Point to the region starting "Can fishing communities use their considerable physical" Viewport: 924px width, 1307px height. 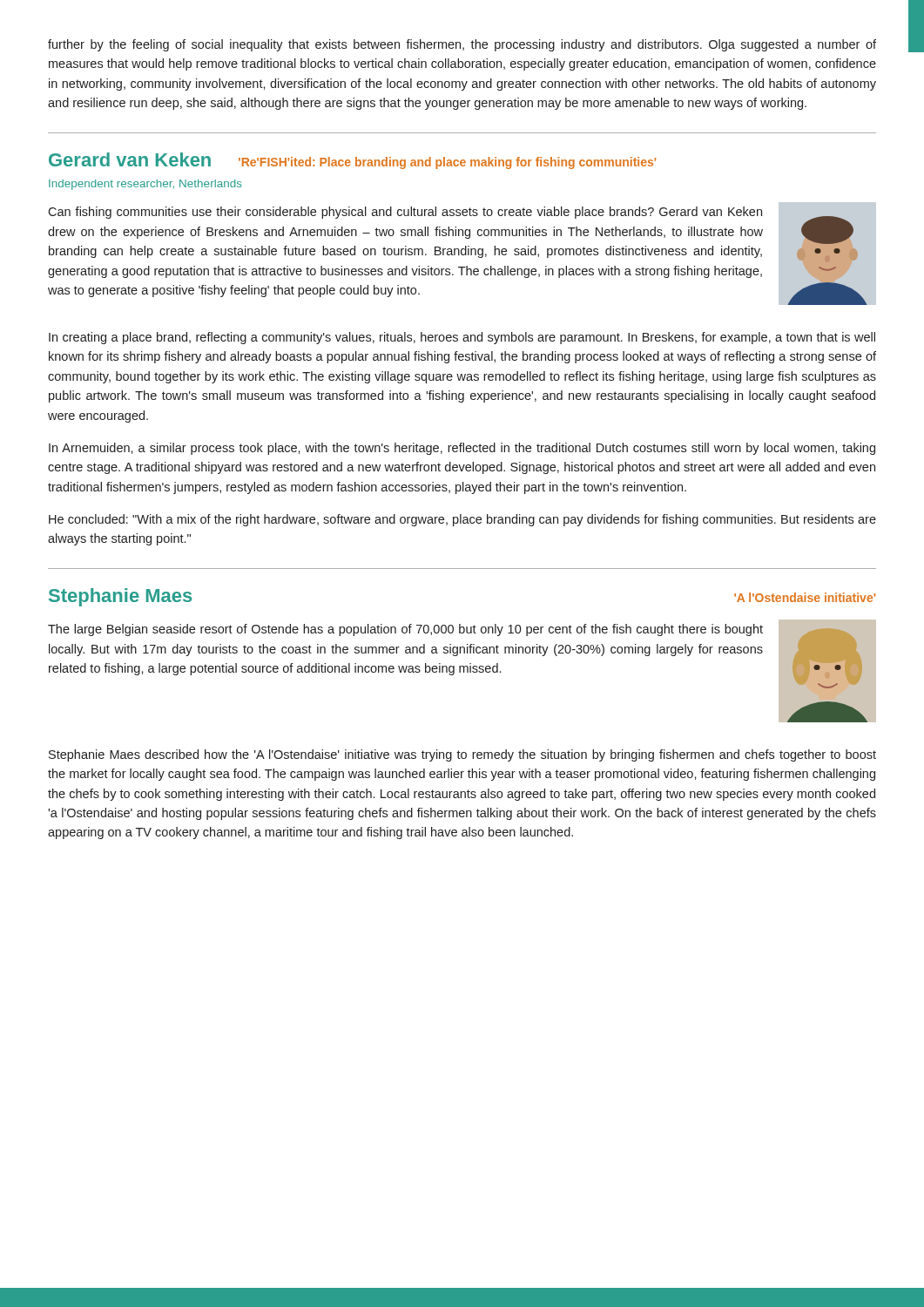click(x=462, y=251)
